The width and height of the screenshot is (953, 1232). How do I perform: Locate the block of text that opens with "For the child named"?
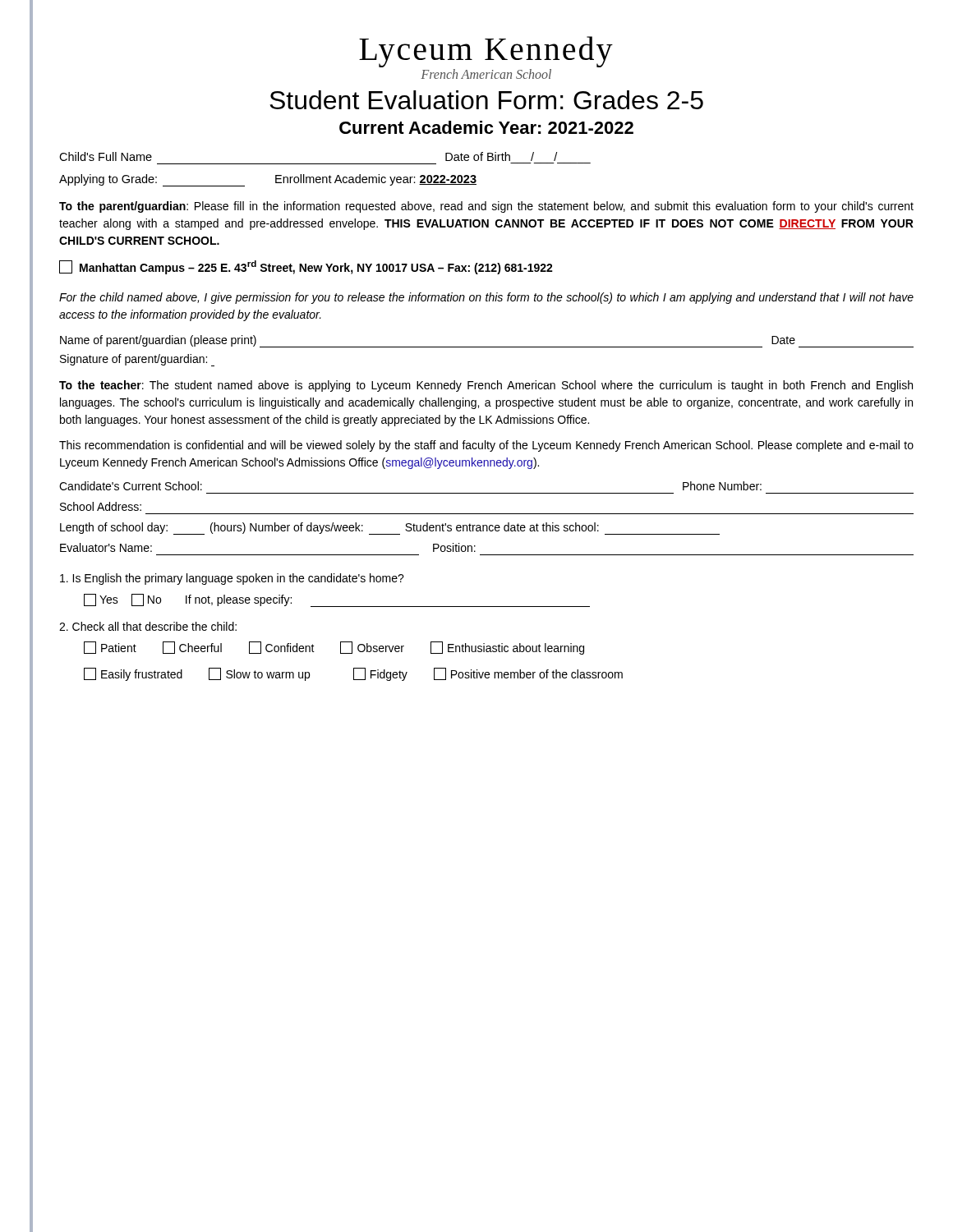pyautogui.click(x=486, y=306)
